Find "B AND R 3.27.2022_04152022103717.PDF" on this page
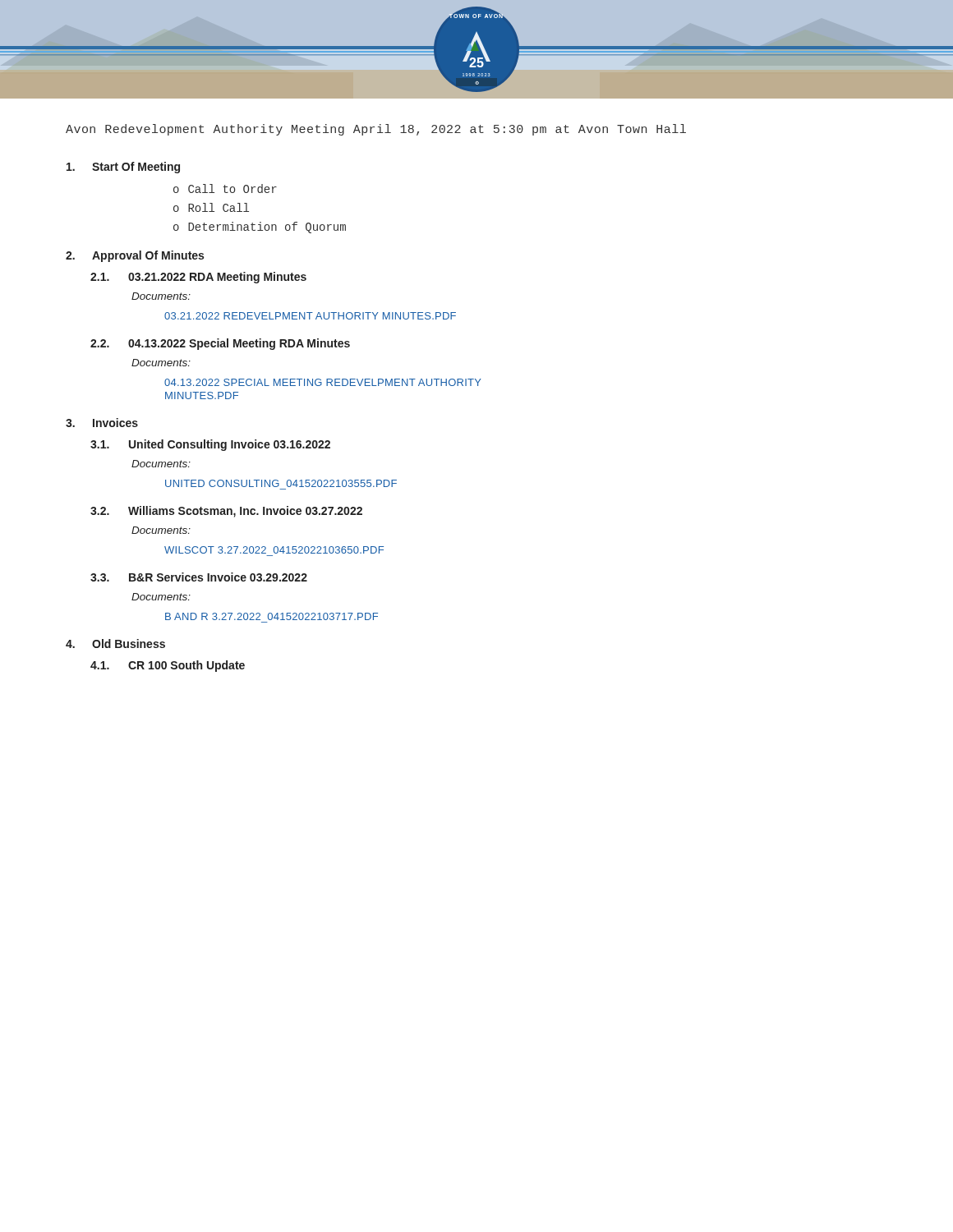This screenshot has width=953, height=1232. (271, 616)
